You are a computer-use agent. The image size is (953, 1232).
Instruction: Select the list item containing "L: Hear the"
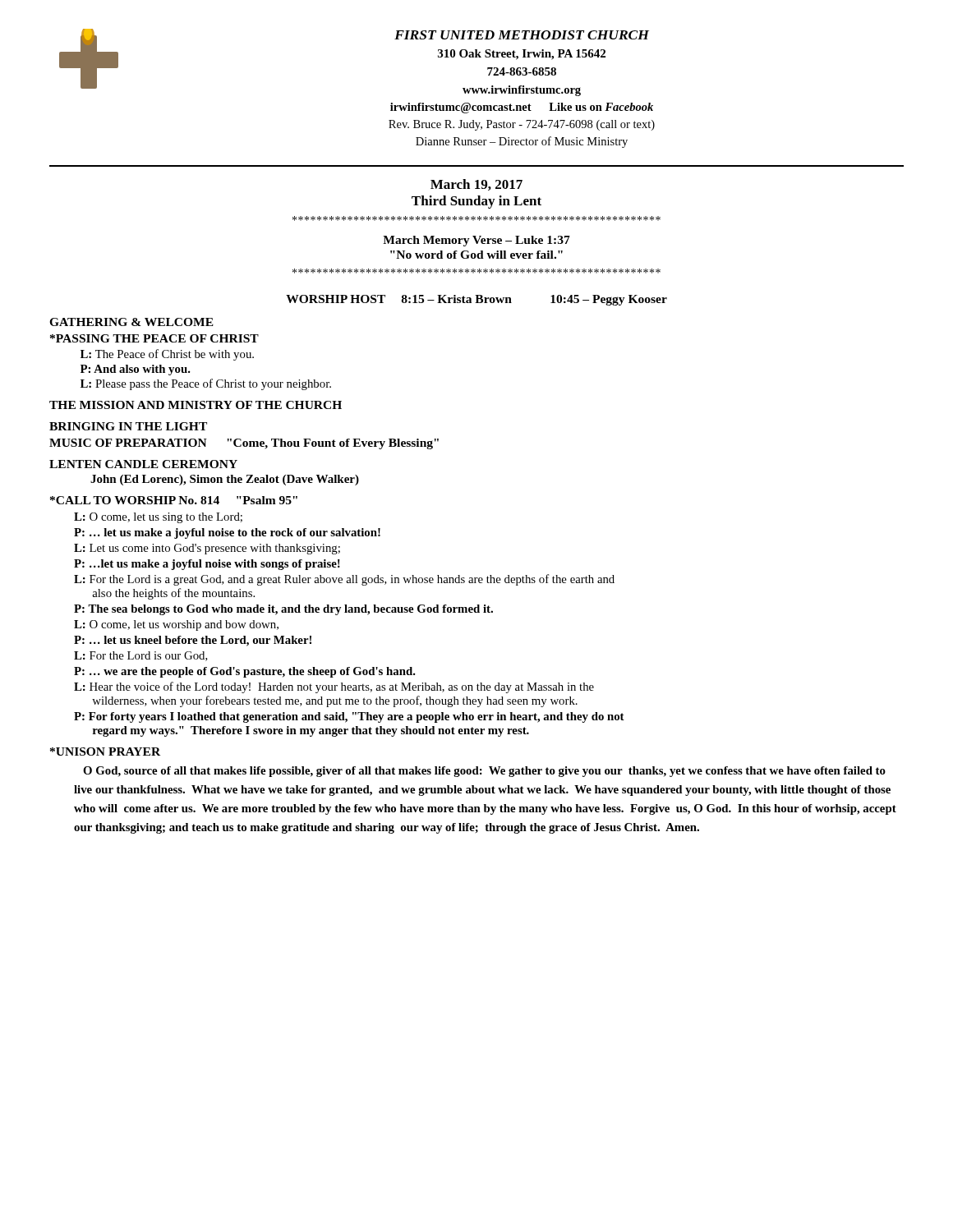334,694
